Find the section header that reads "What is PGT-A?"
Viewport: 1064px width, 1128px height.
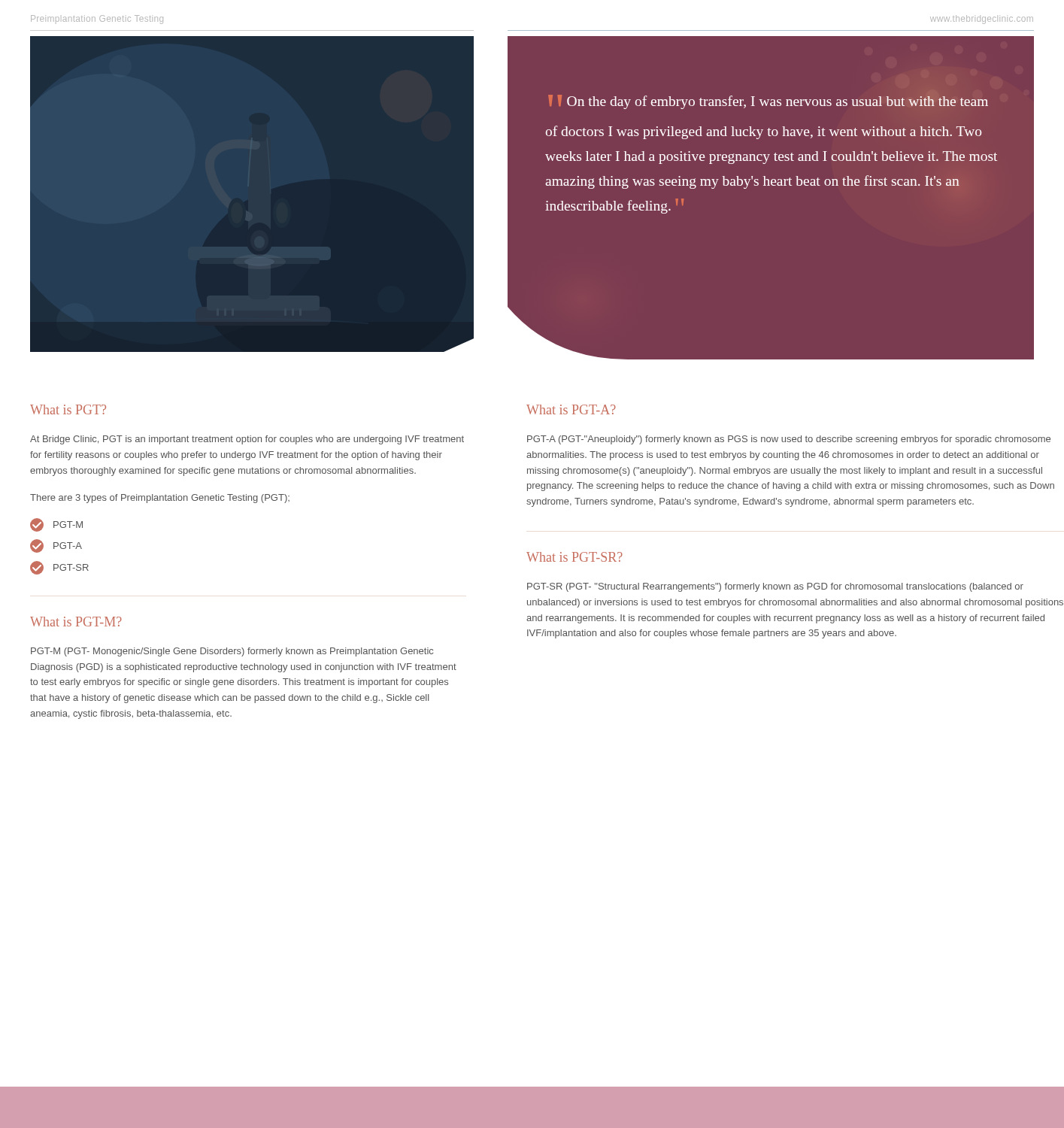click(571, 410)
